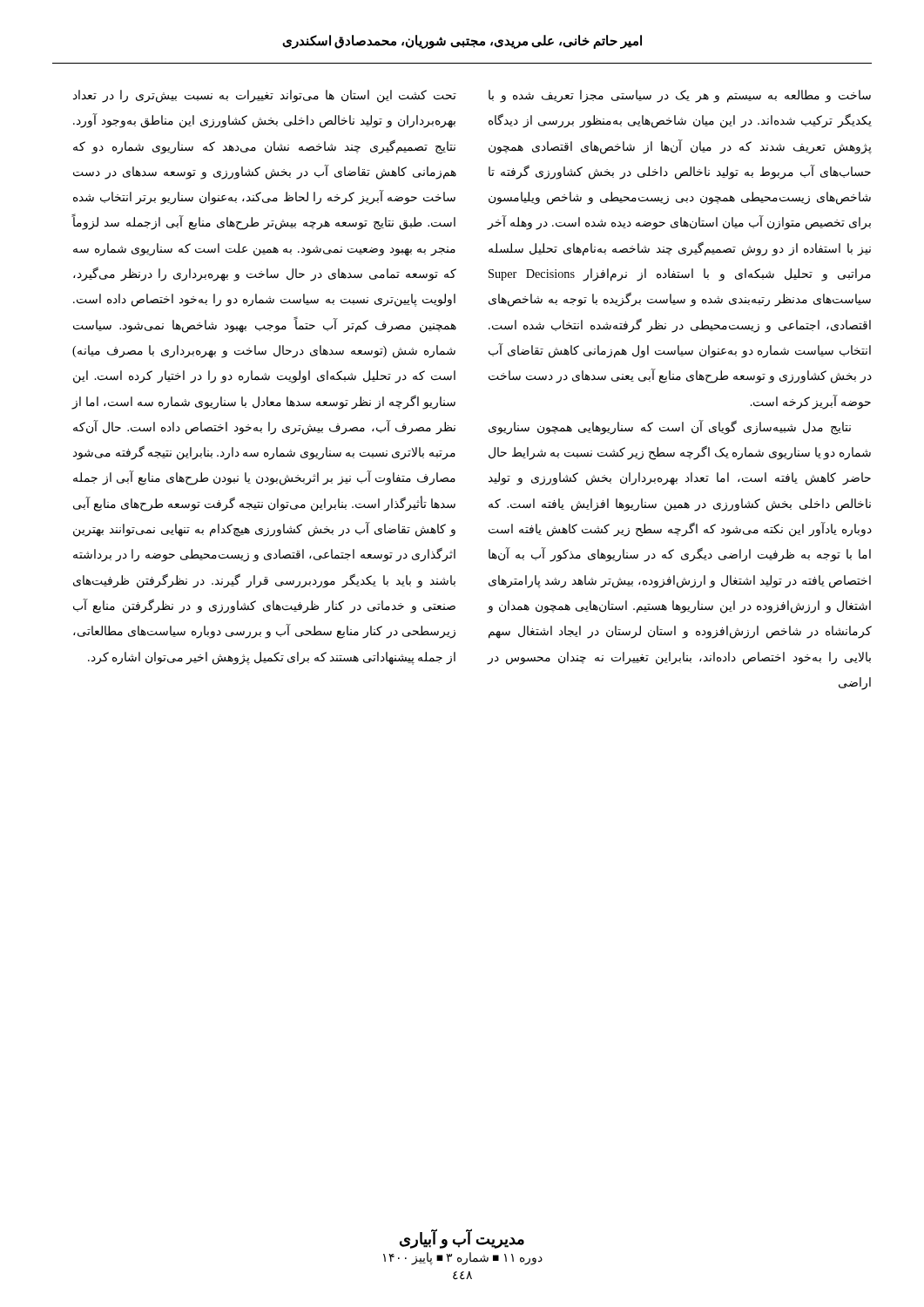The width and height of the screenshot is (924, 1307).
Task: Locate the block of text that opens with "نتایج مدل شبیه‌سازی"
Action: tap(680, 554)
